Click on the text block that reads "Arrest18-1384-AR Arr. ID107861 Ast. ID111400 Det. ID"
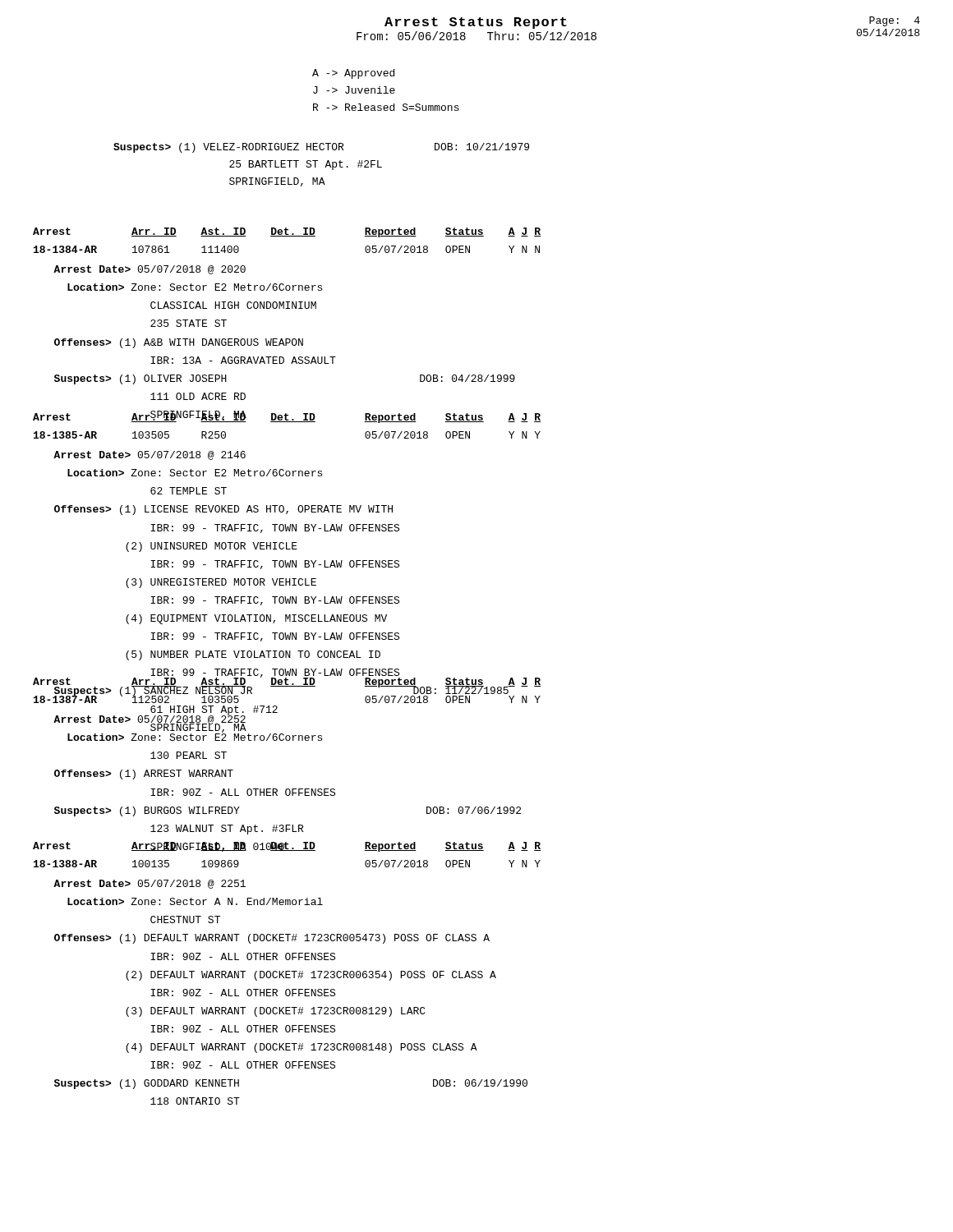 pyautogui.click(x=287, y=232)
